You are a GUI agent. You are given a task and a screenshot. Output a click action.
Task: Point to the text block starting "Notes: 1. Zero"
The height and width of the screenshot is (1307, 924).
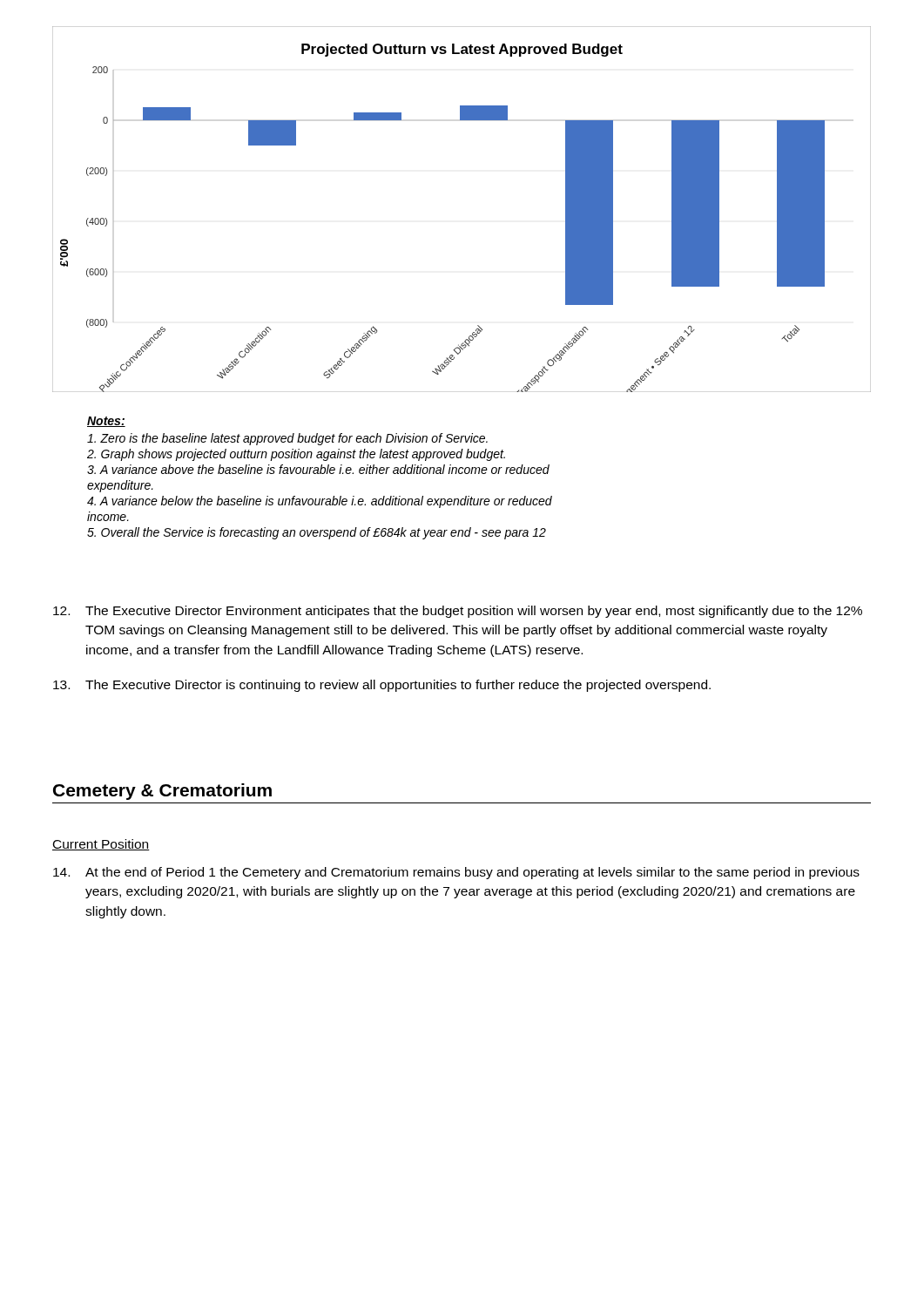[462, 477]
